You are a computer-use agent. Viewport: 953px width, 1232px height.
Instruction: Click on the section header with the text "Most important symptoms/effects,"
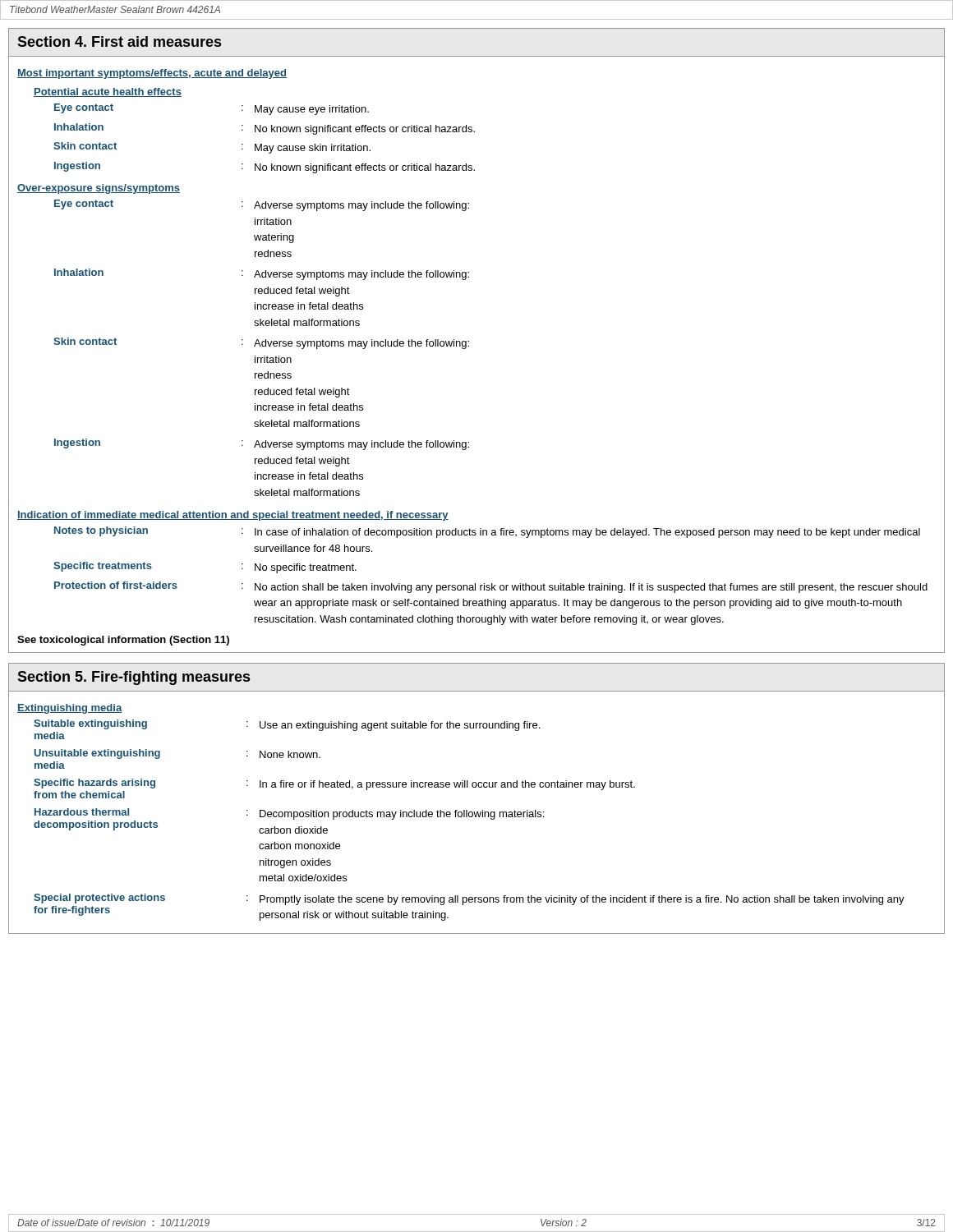click(x=152, y=73)
